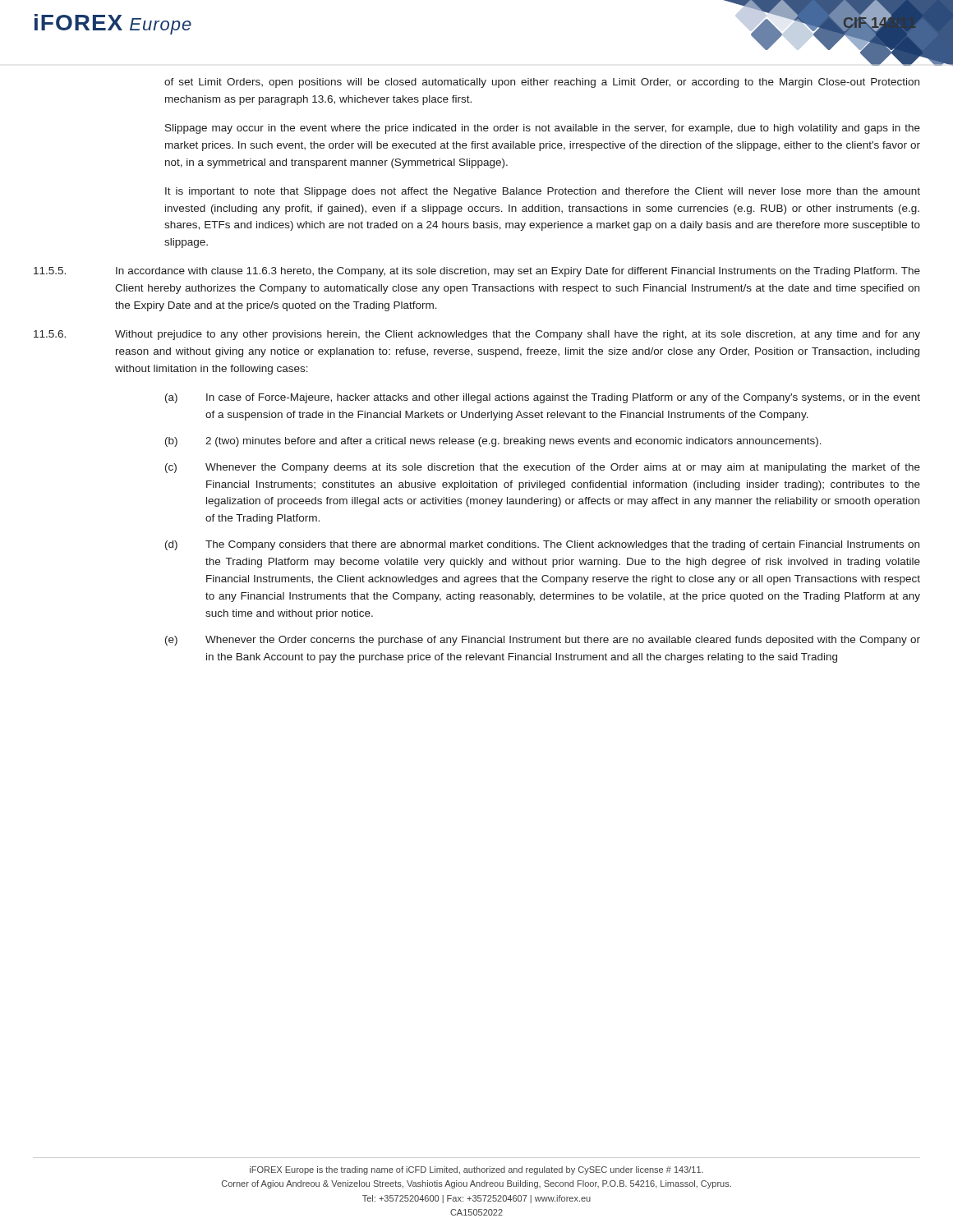
Task: Click on the list item with the text "(e) Whenever the Order concerns the purchase of"
Action: point(542,649)
